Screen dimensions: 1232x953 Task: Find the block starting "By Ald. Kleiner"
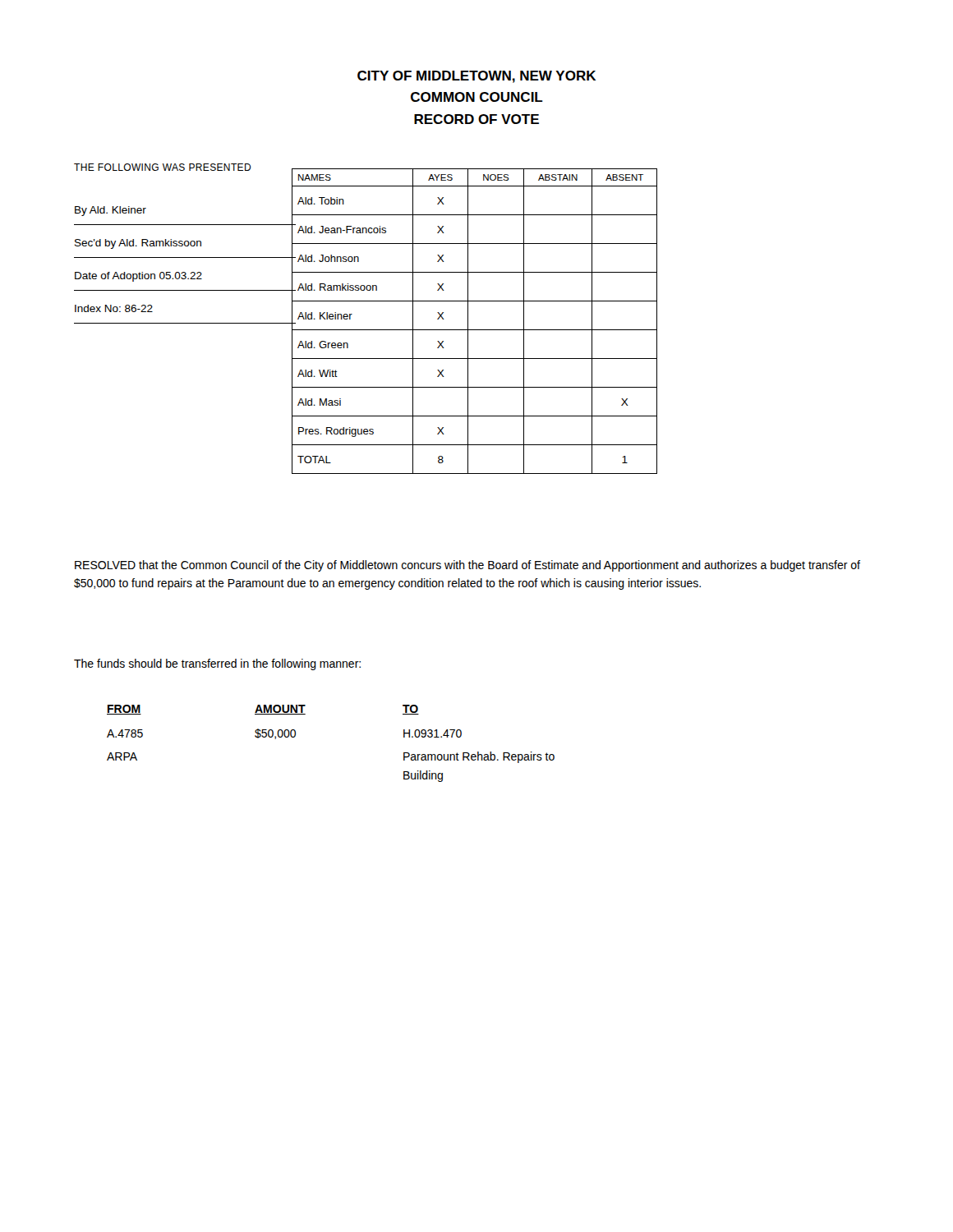point(185,214)
